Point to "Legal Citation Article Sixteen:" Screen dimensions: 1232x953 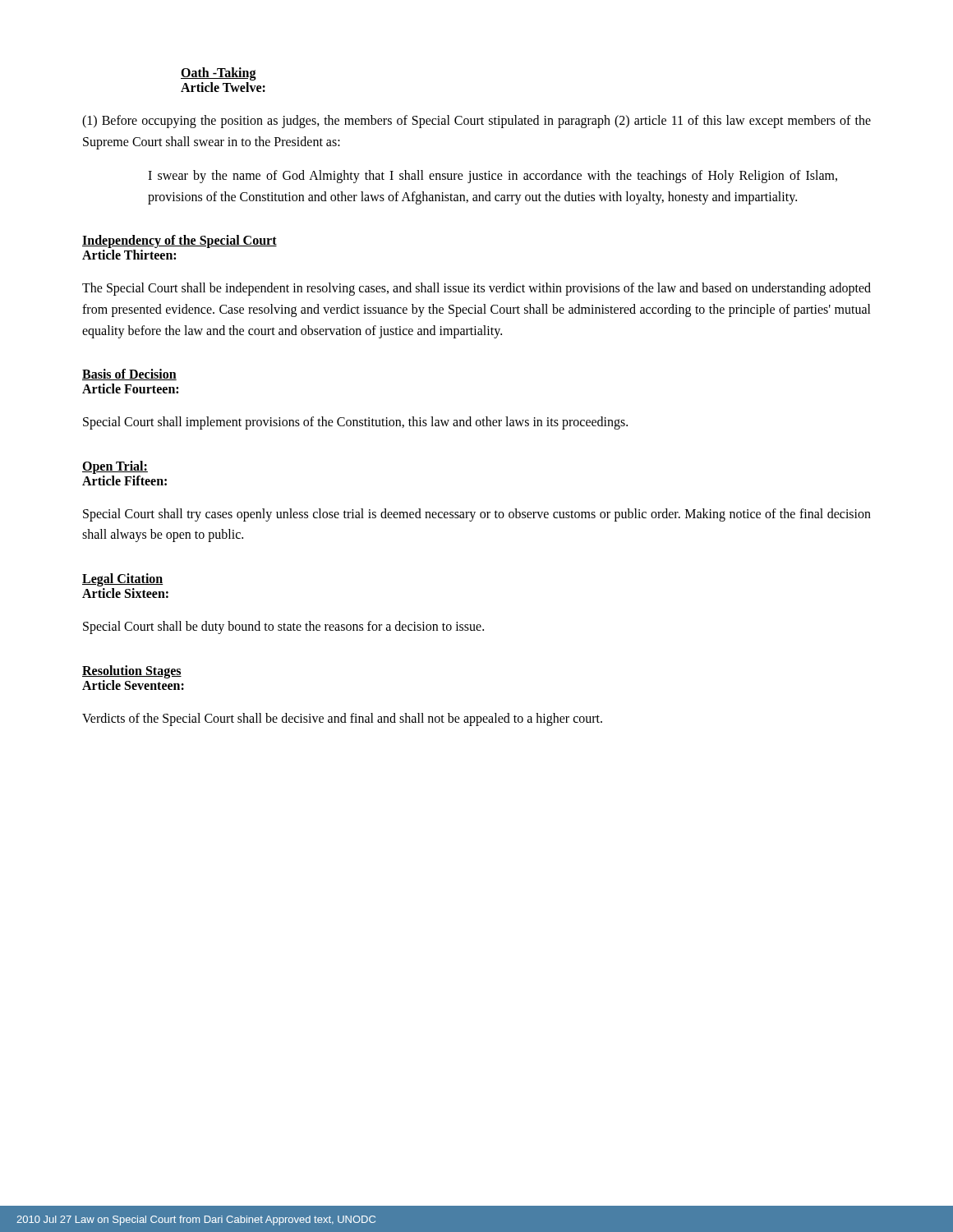[x=126, y=586]
